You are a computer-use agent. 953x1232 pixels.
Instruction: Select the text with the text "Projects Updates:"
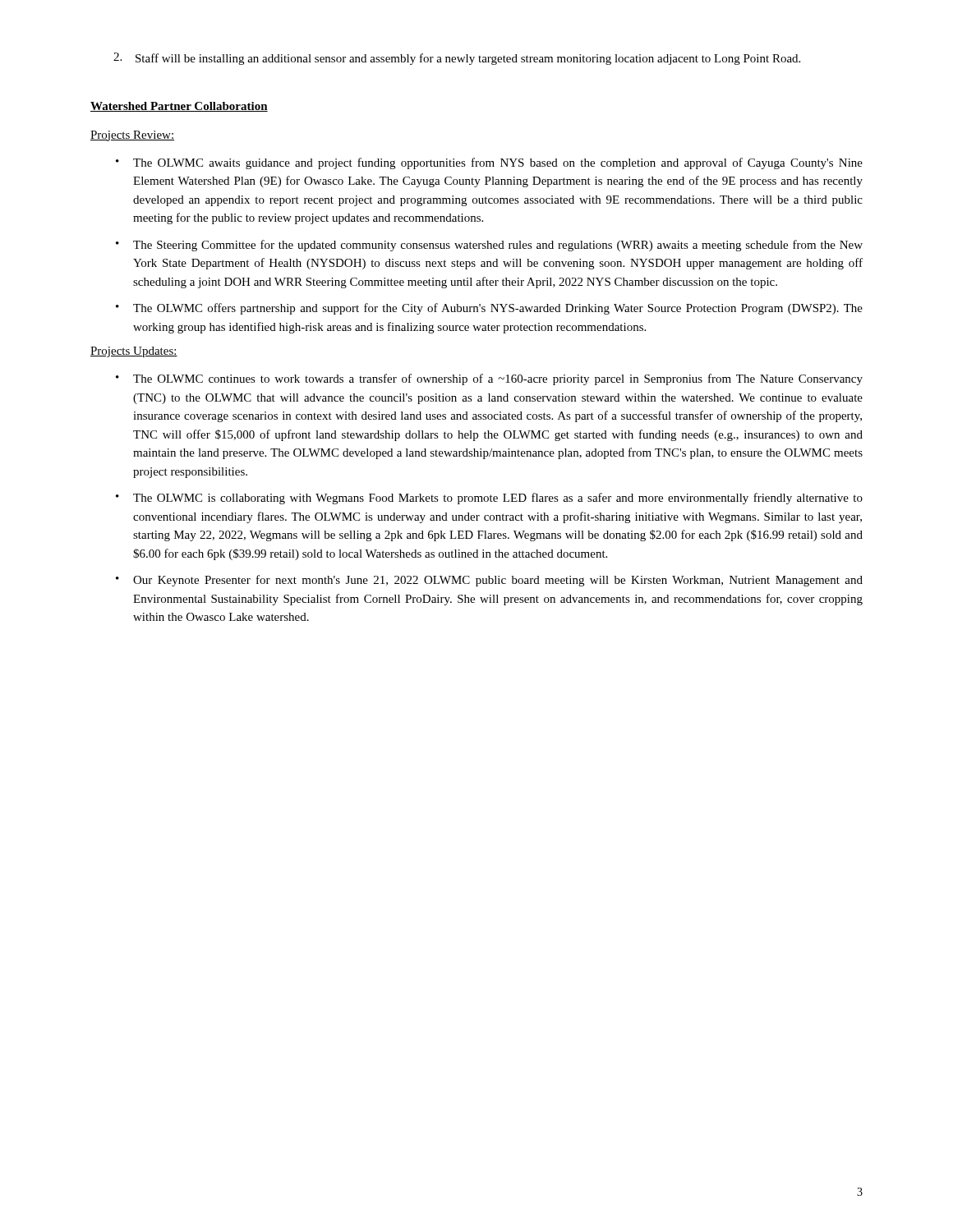click(x=134, y=351)
